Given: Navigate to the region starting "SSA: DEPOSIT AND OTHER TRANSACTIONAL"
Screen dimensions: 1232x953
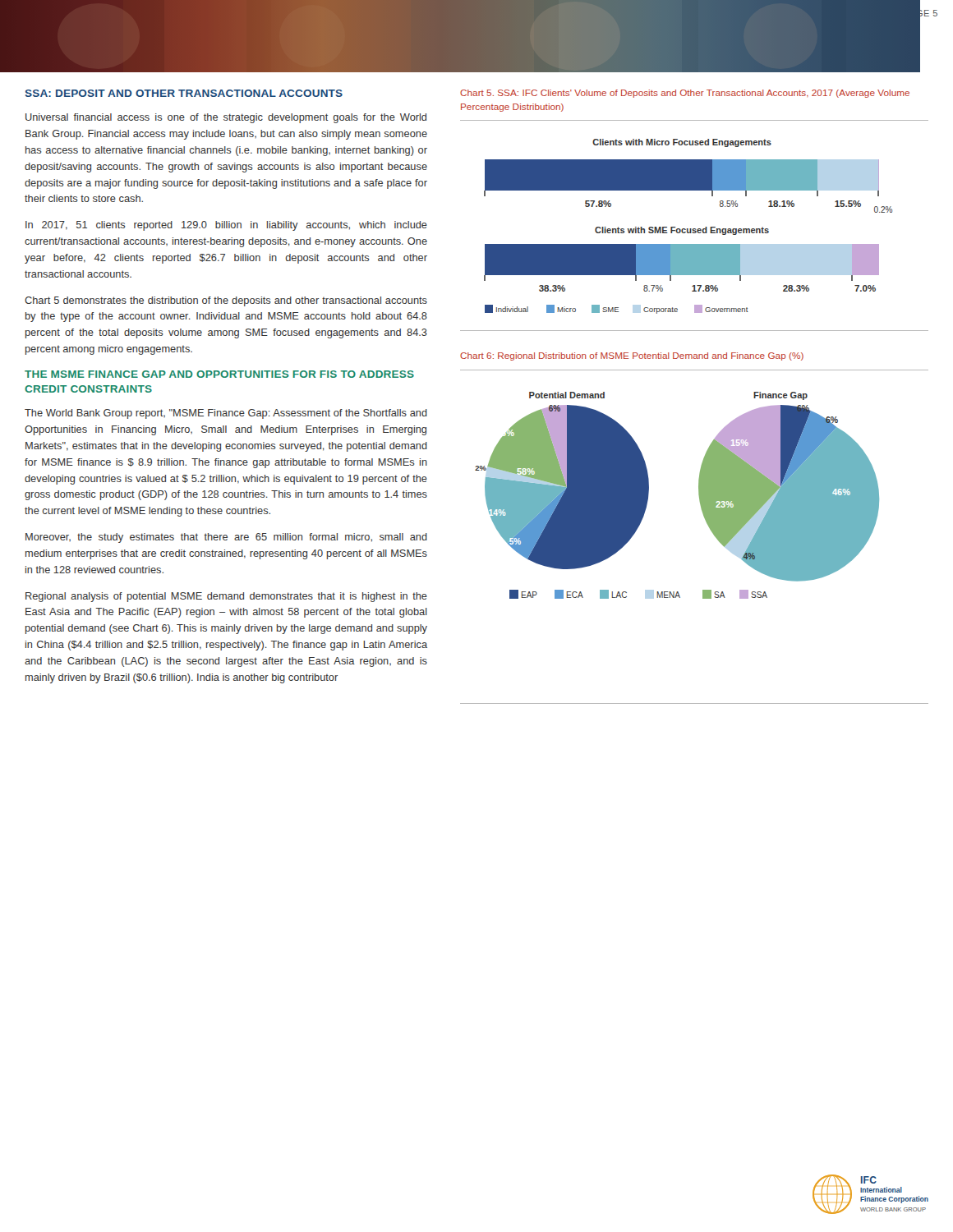Looking at the screenshot, I should pos(184,93).
